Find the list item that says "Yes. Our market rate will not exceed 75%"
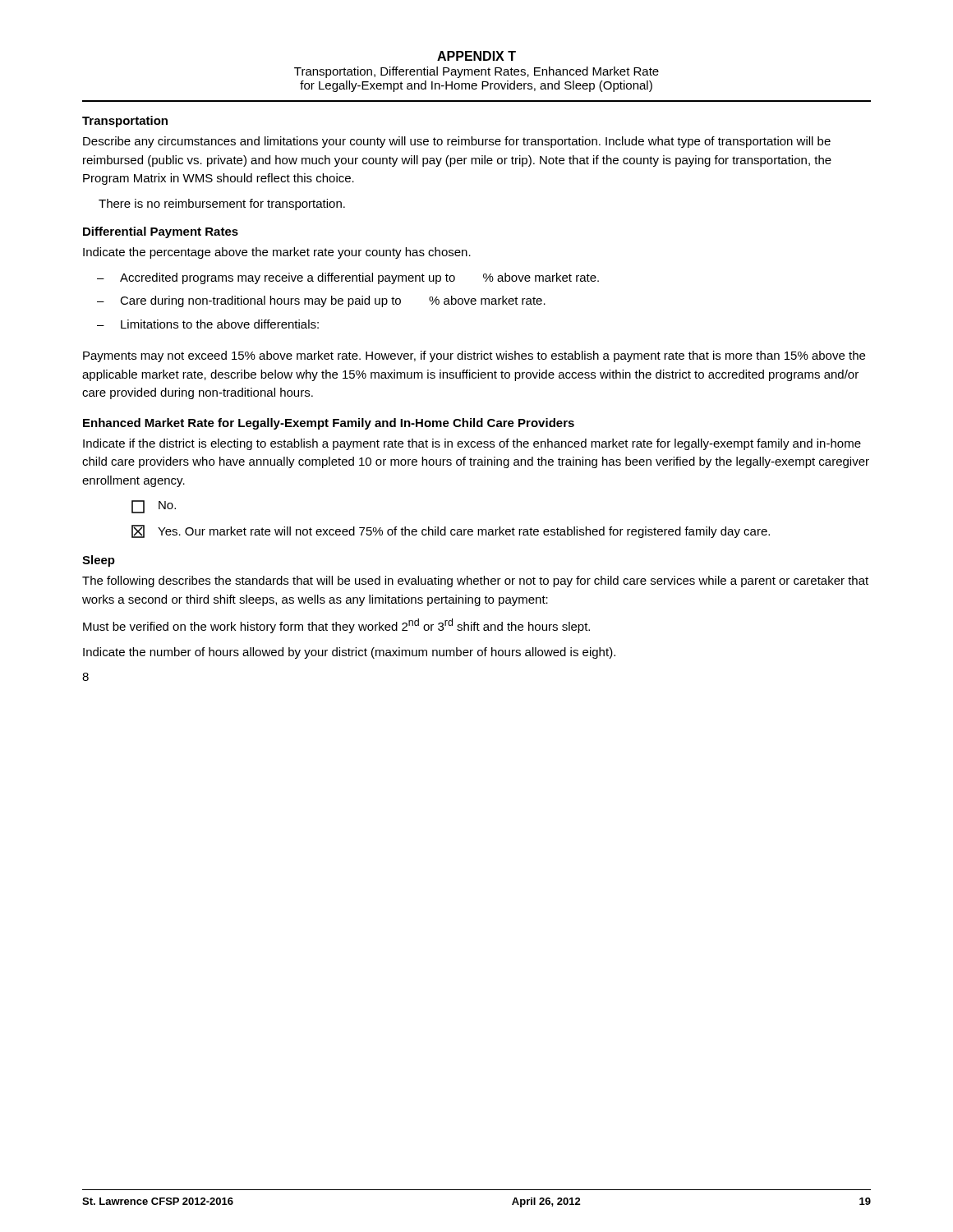 [501, 532]
